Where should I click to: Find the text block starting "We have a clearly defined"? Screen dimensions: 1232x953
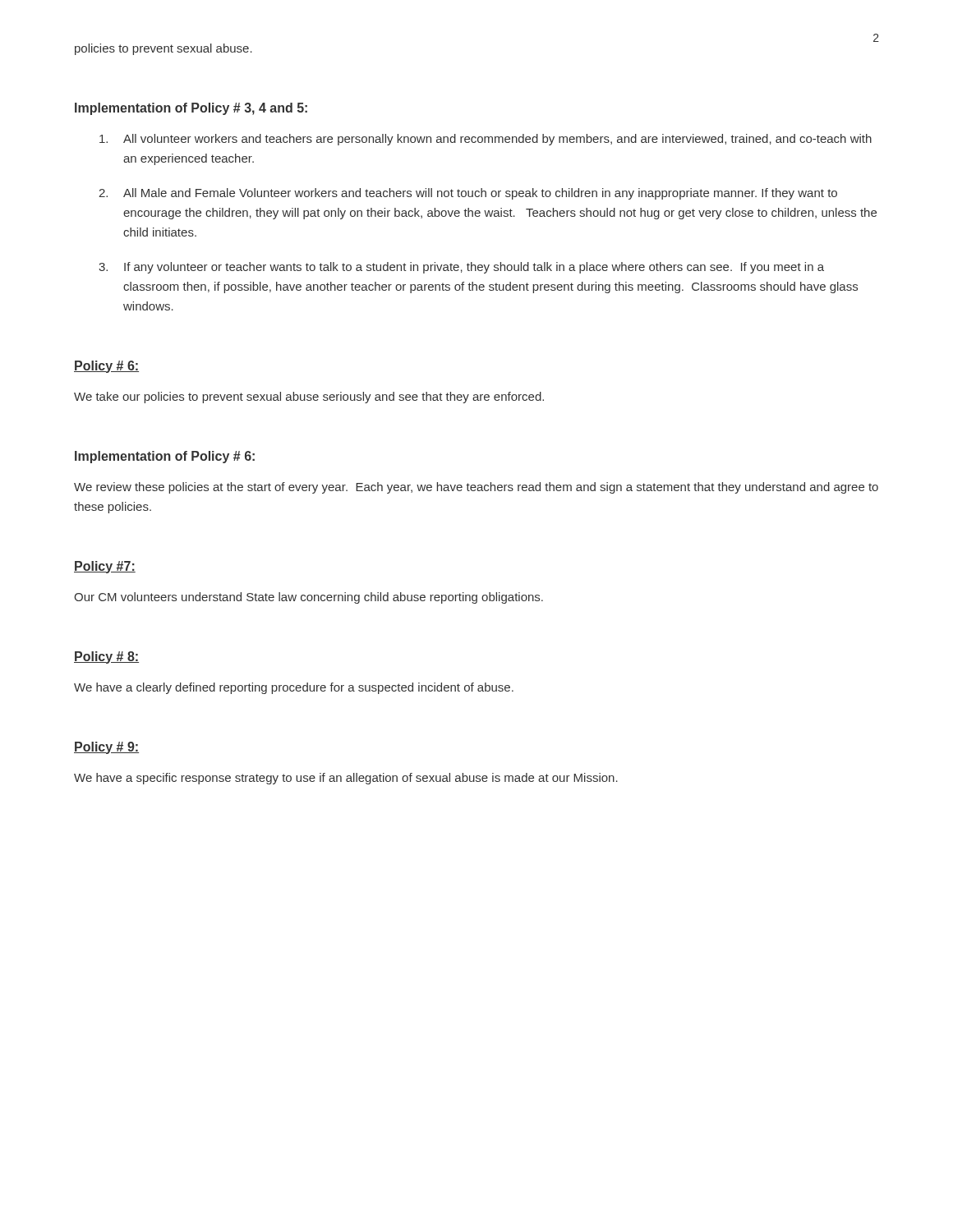294,687
